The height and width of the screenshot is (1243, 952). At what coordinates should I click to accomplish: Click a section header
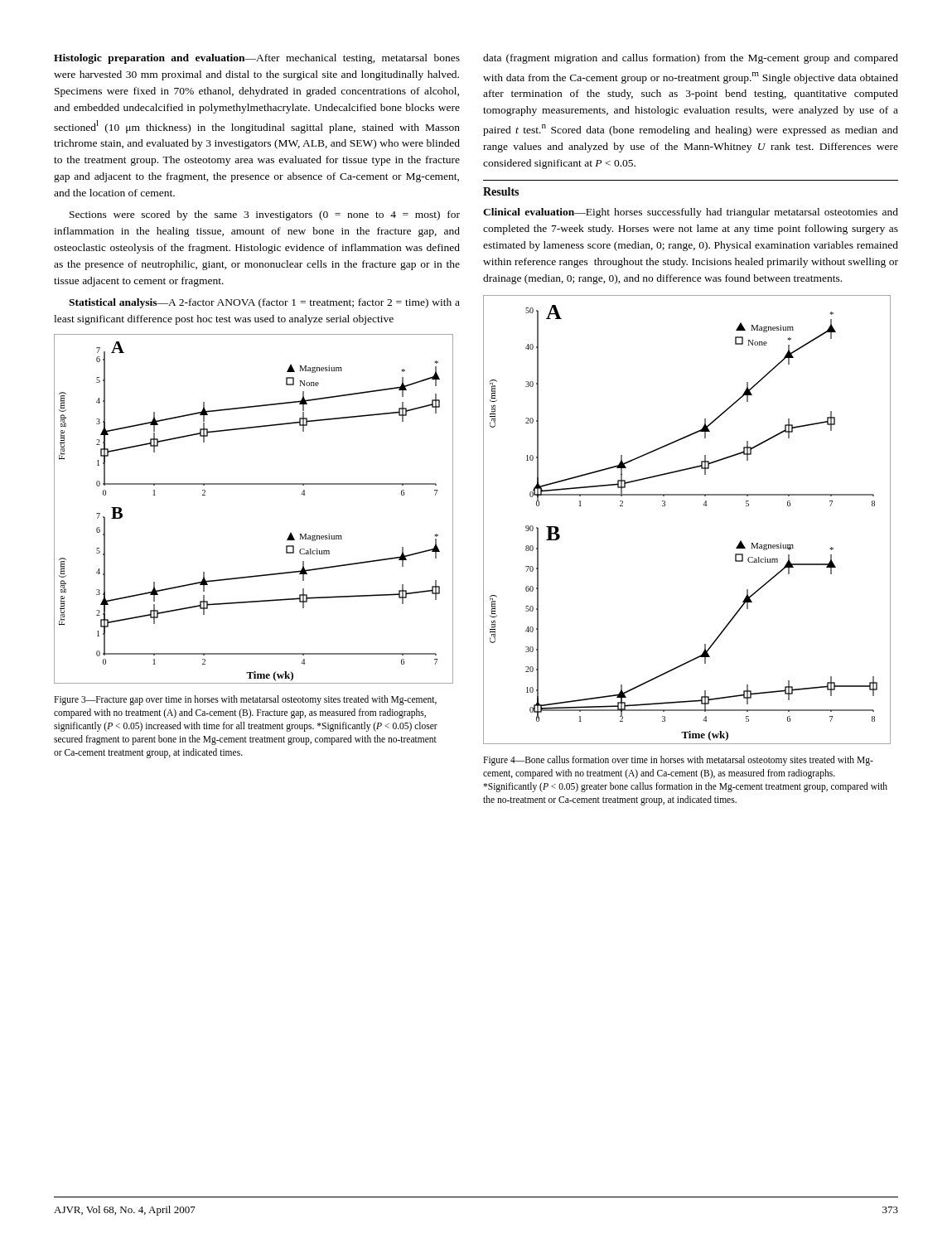click(x=501, y=192)
